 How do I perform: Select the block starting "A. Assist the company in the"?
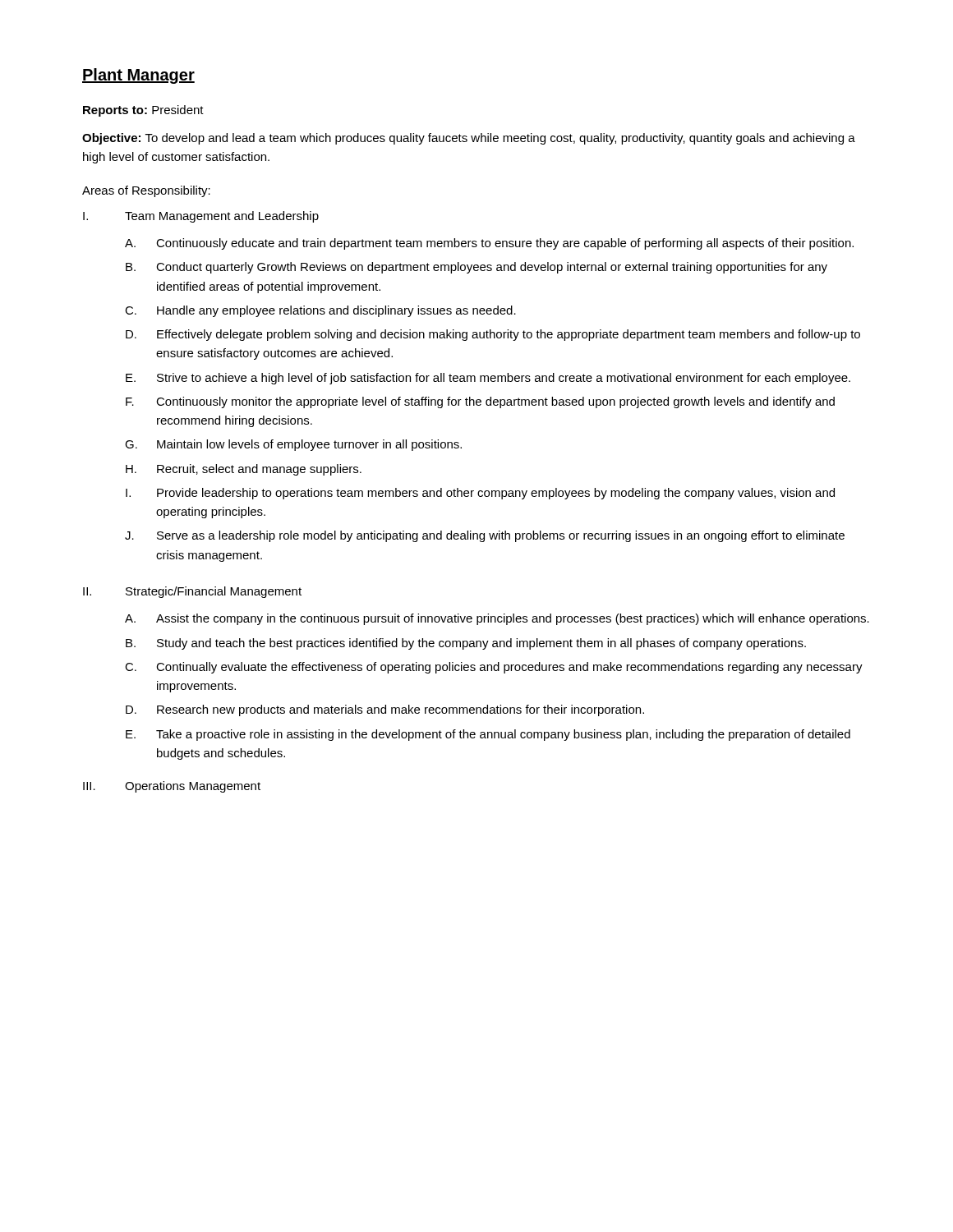click(x=497, y=618)
